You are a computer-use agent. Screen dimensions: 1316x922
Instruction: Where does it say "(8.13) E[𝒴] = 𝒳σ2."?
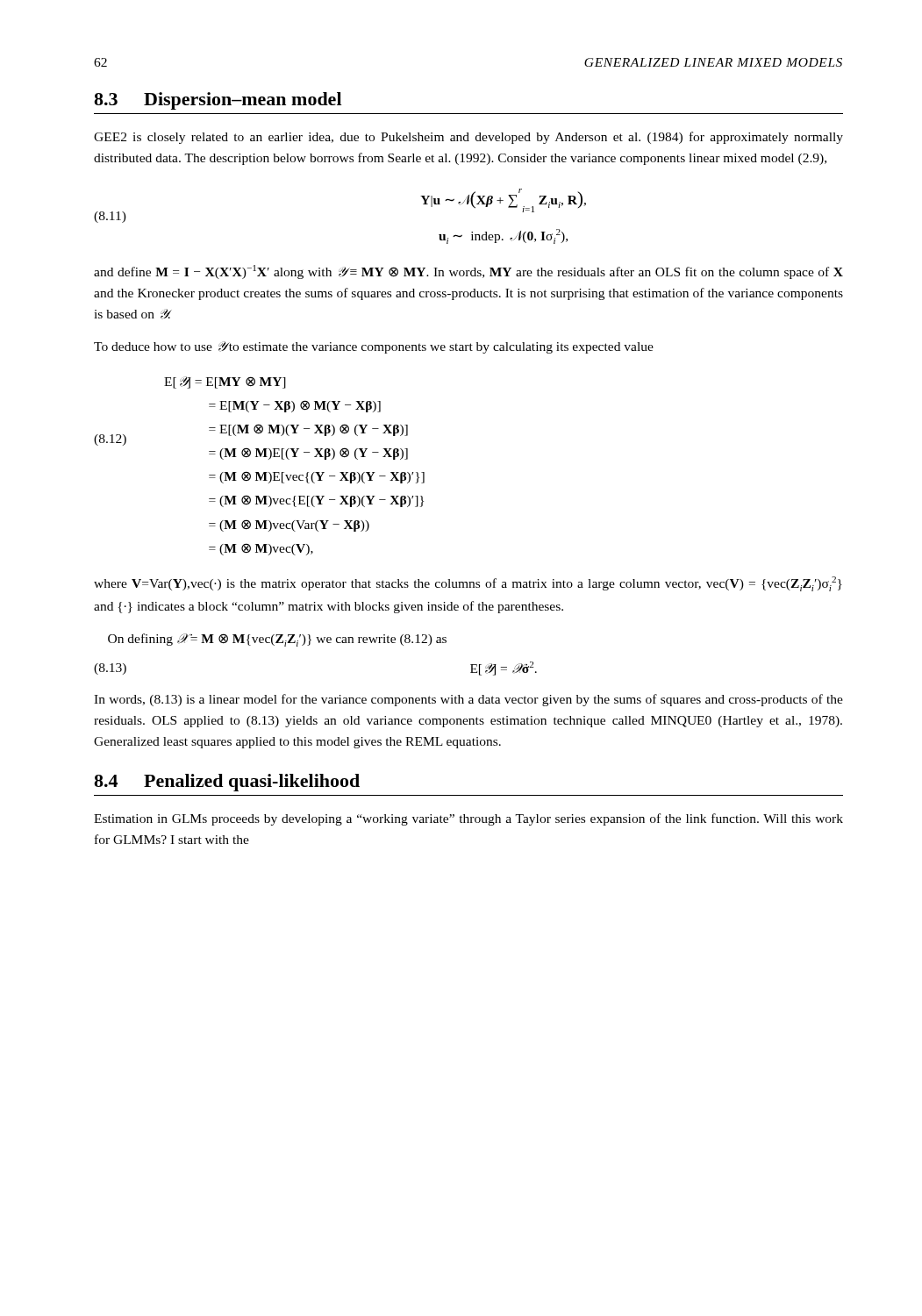pos(468,667)
